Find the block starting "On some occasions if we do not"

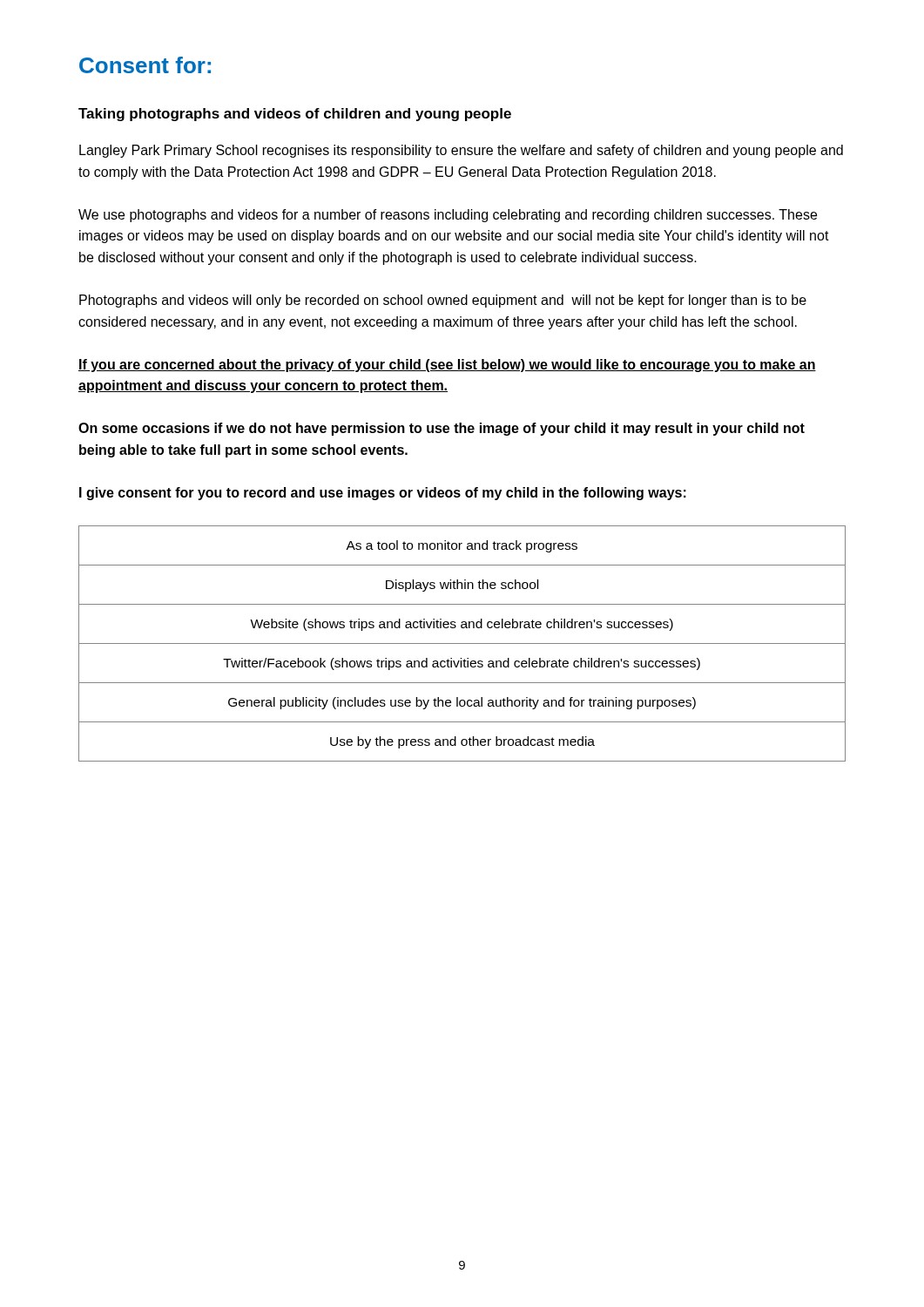coord(441,439)
